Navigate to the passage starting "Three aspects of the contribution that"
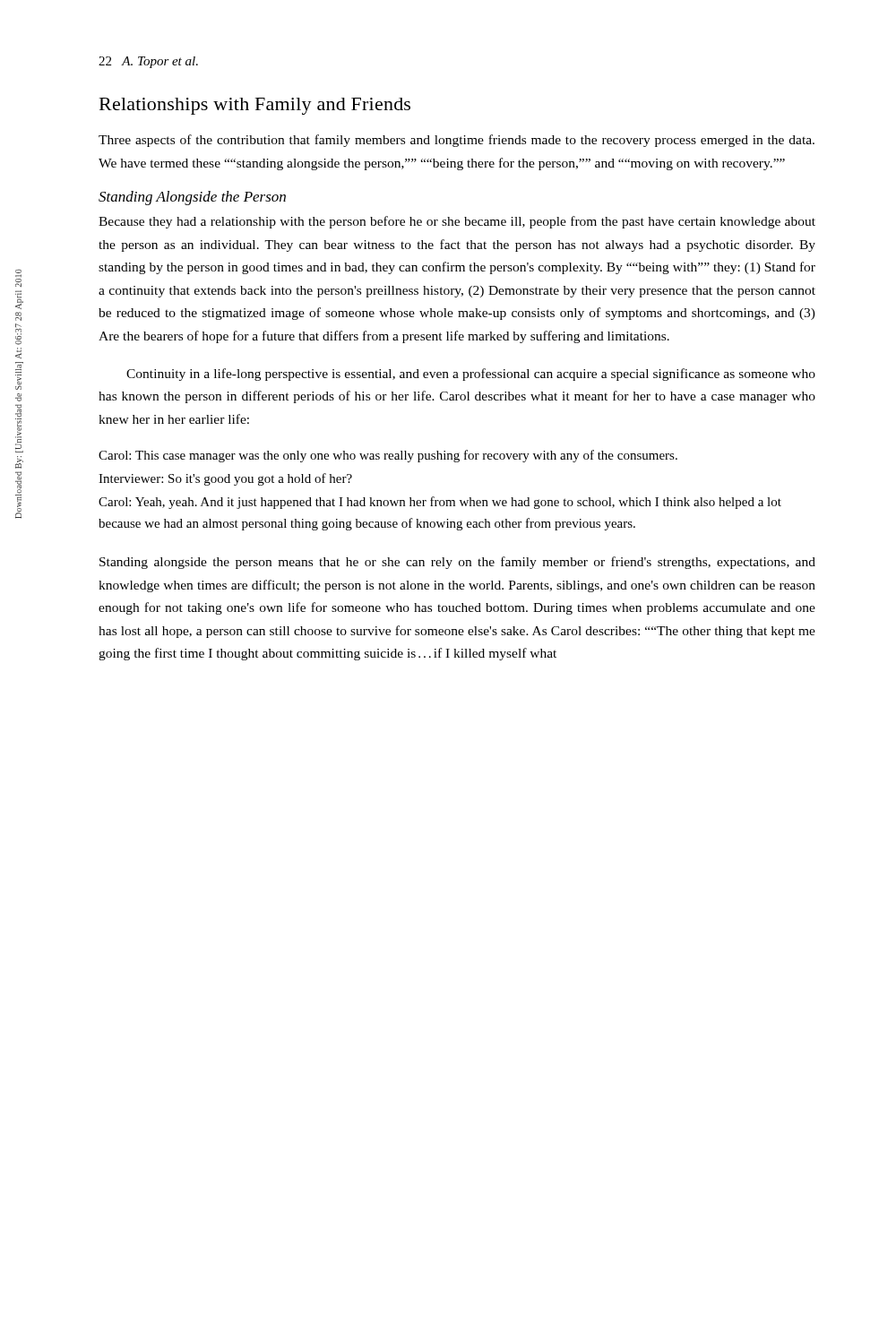 457,151
